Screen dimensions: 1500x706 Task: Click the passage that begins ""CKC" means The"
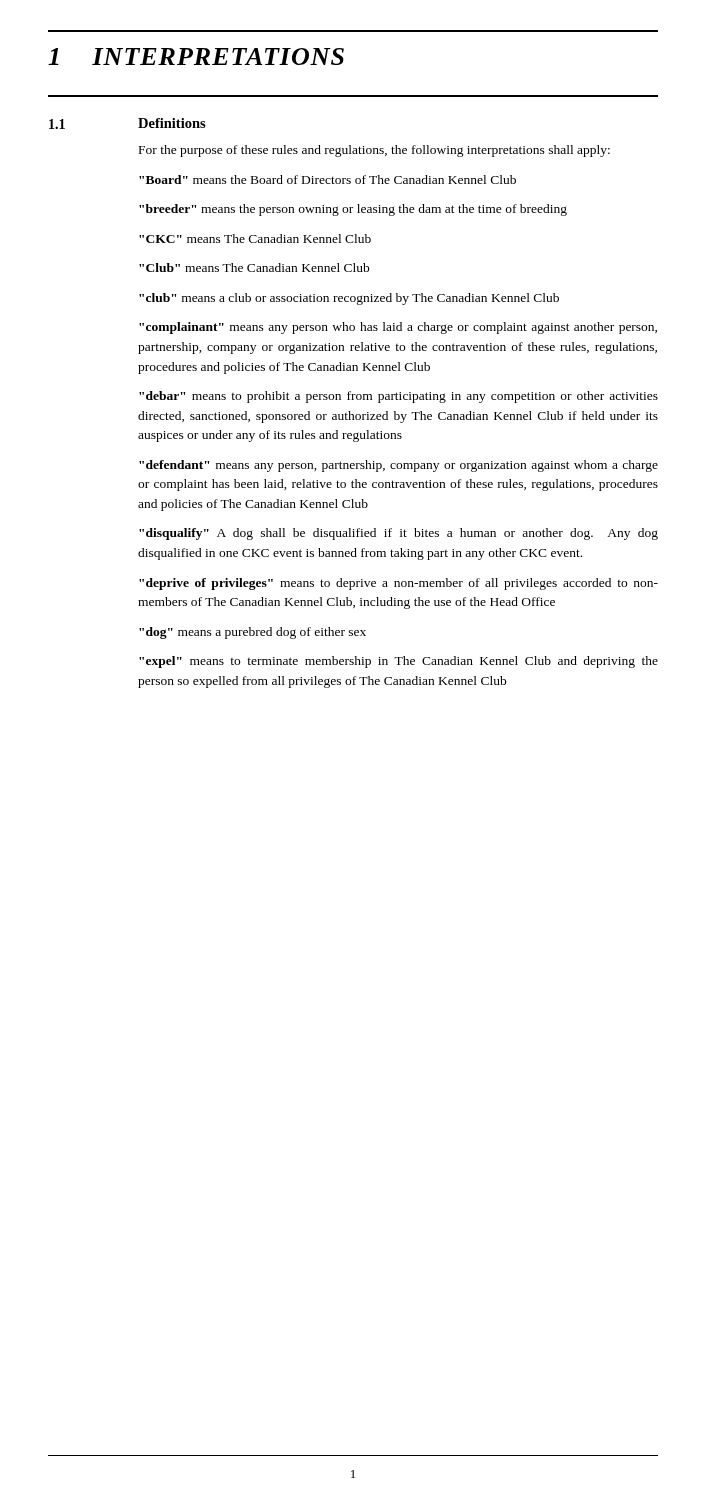[x=255, y=238]
